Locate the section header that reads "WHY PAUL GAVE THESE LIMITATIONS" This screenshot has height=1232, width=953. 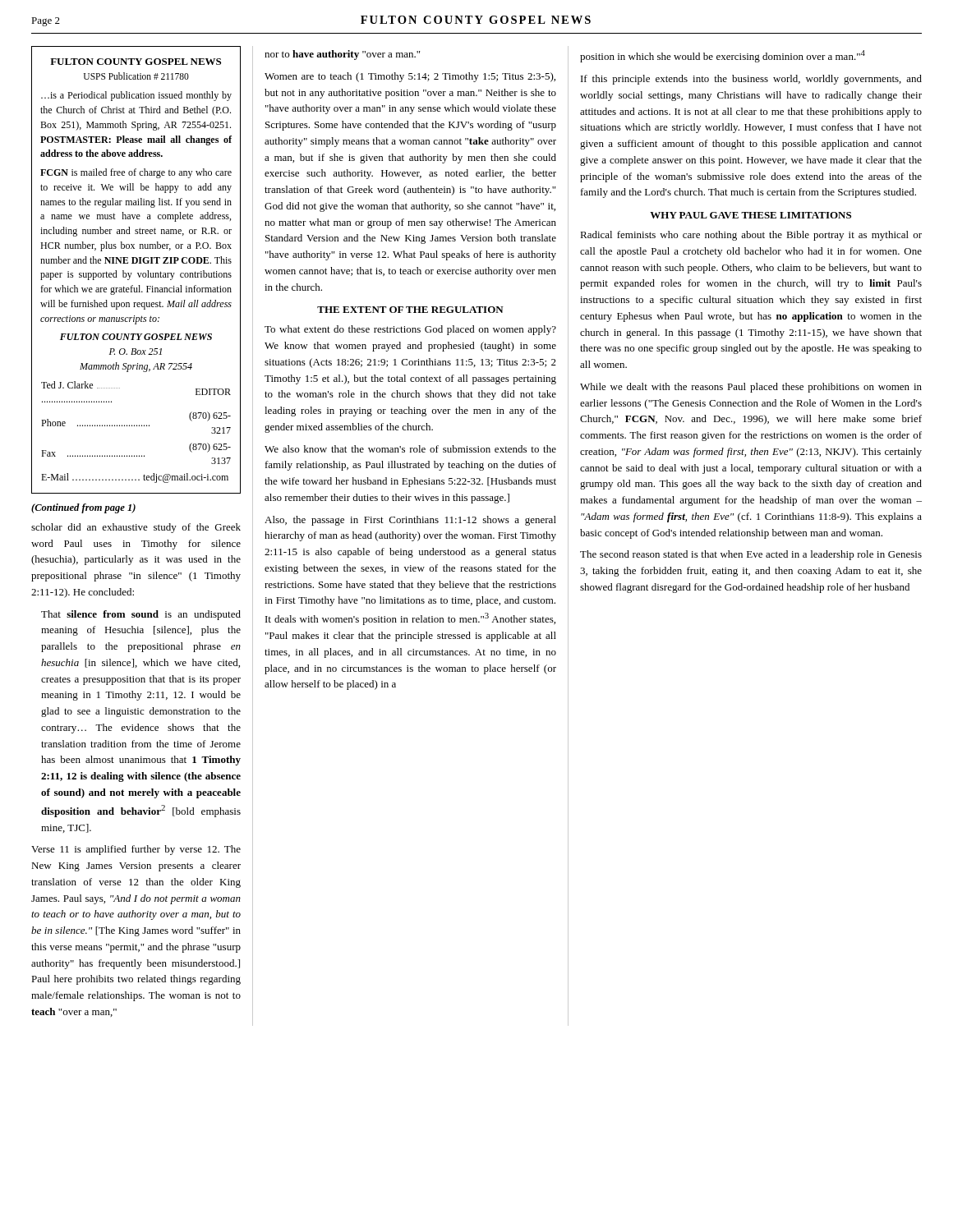click(x=751, y=215)
